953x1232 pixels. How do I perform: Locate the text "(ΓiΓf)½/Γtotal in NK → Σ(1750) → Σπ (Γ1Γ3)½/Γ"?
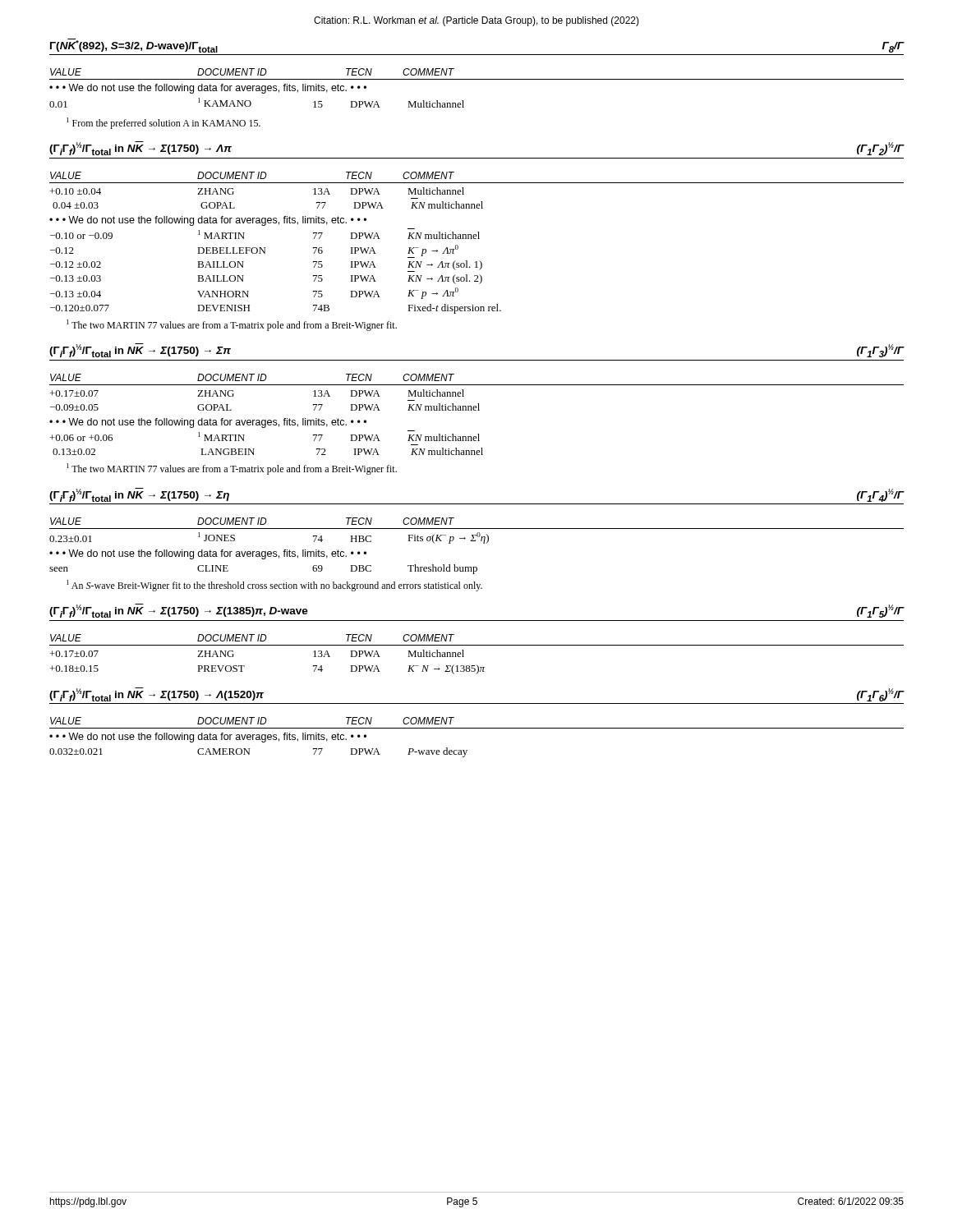[x=476, y=352]
